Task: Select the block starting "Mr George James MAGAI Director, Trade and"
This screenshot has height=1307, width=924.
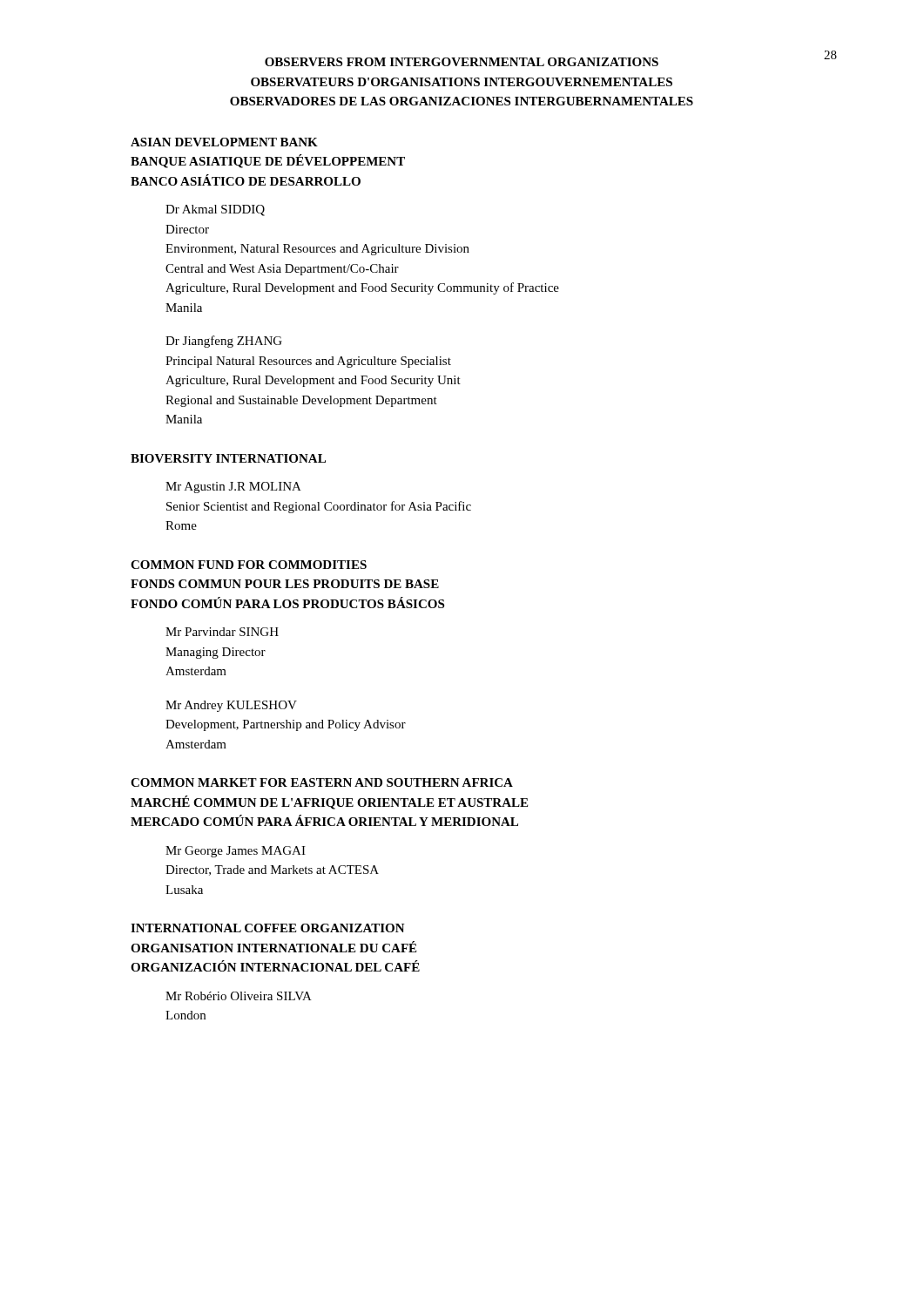Action: click(x=236, y=852)
